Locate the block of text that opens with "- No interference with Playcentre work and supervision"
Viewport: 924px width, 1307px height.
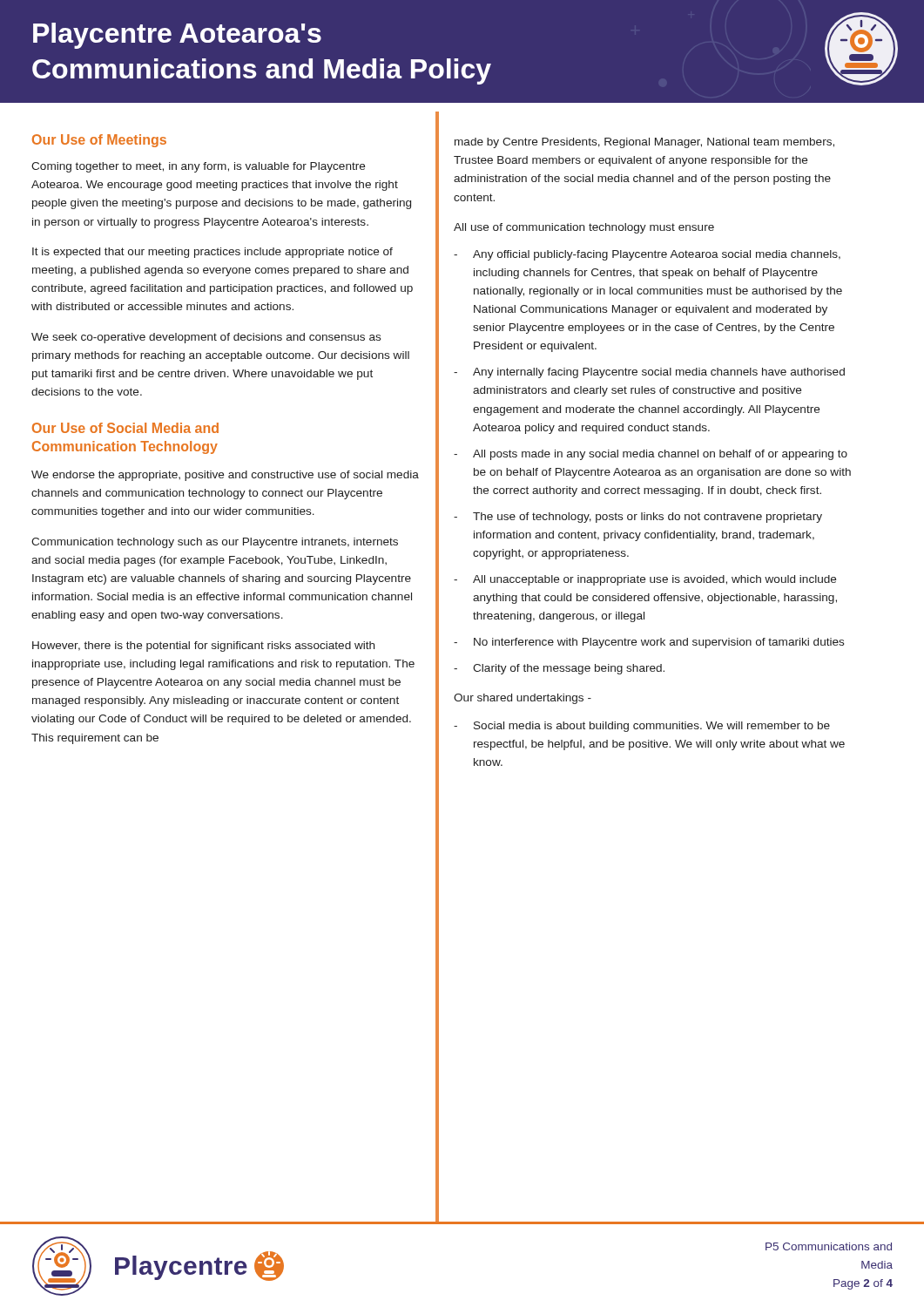click(649, 642)
